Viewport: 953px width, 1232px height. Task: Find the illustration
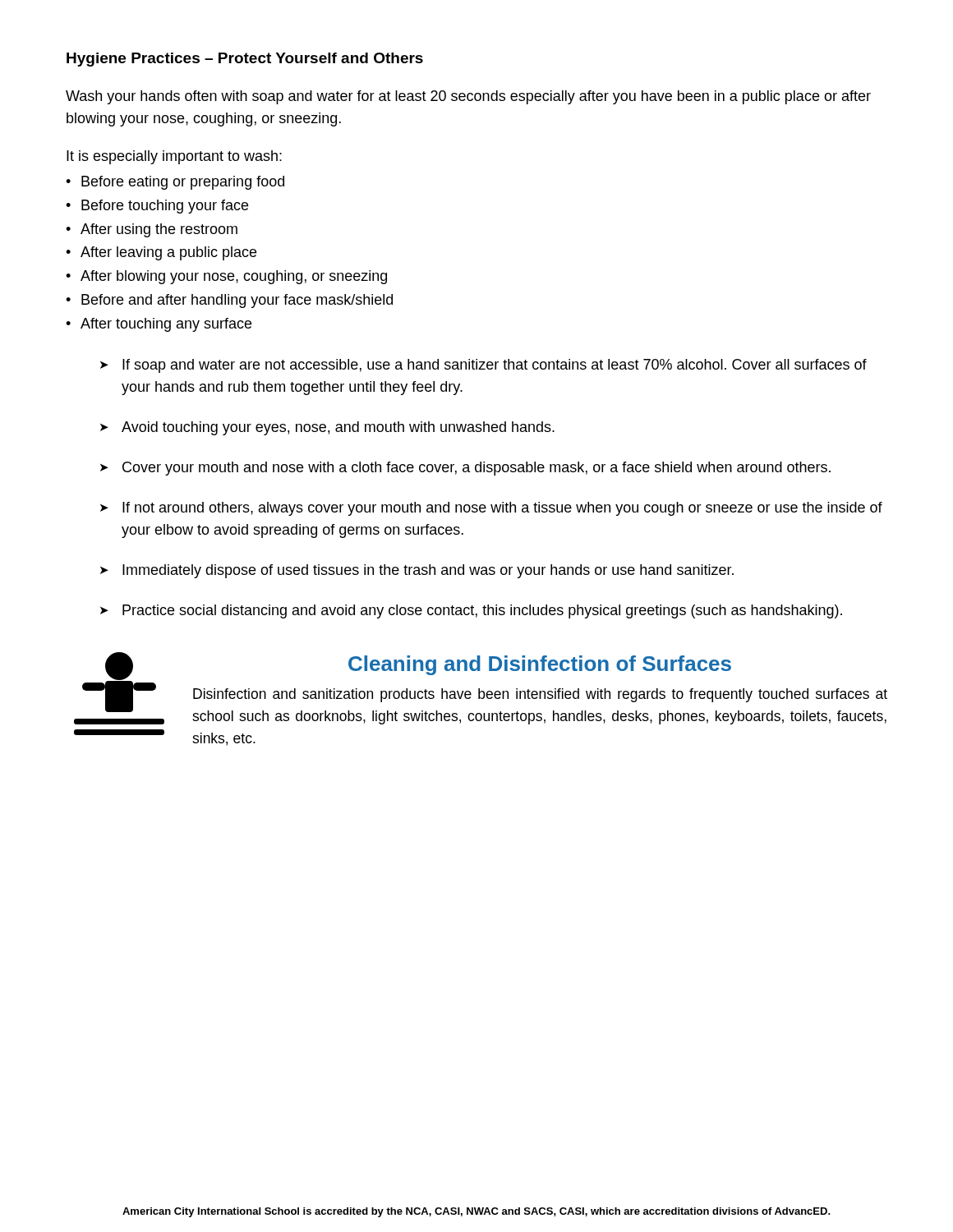pyautogui.click(x=119, y=698)
